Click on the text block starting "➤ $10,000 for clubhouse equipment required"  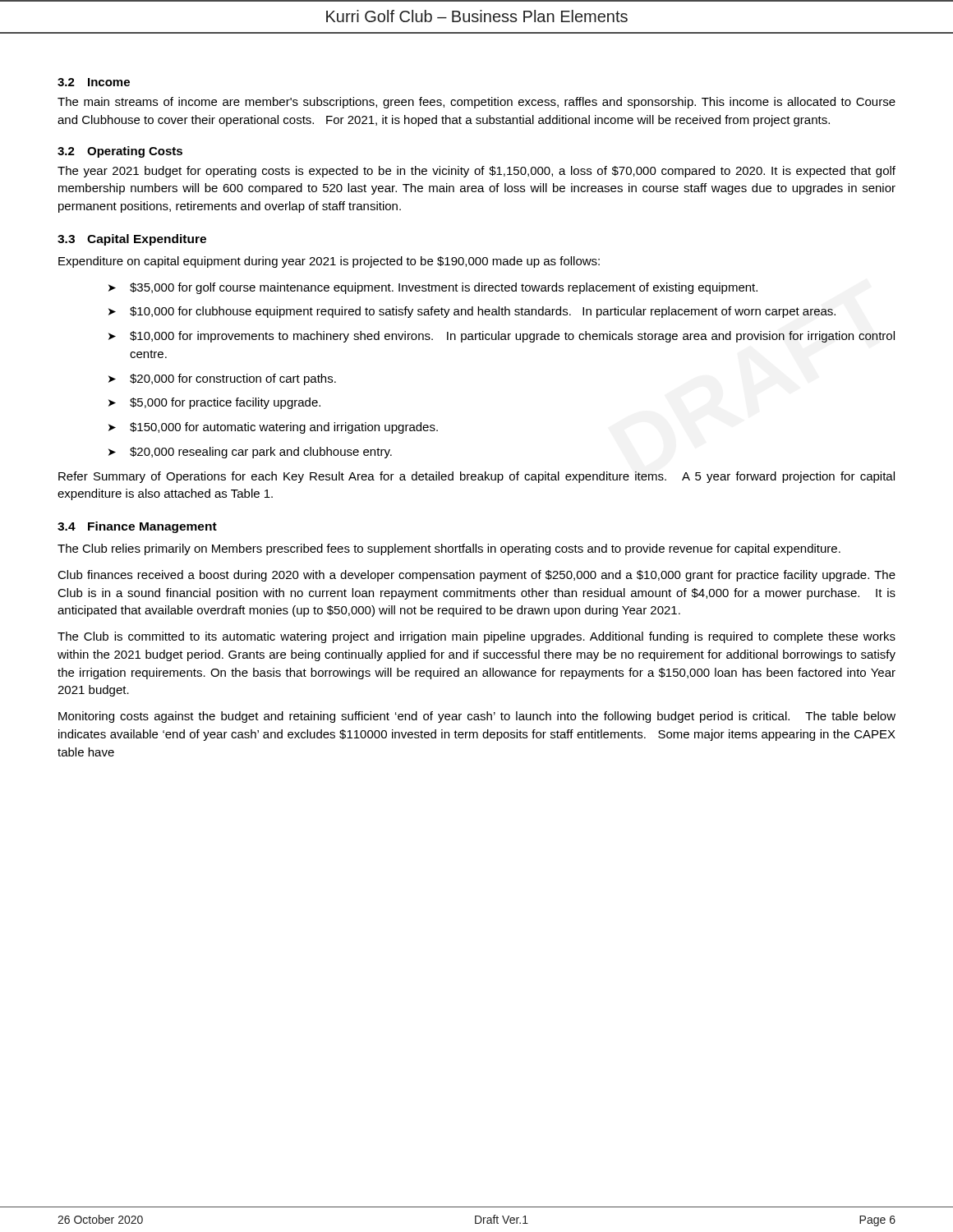[x=501, y=311]
